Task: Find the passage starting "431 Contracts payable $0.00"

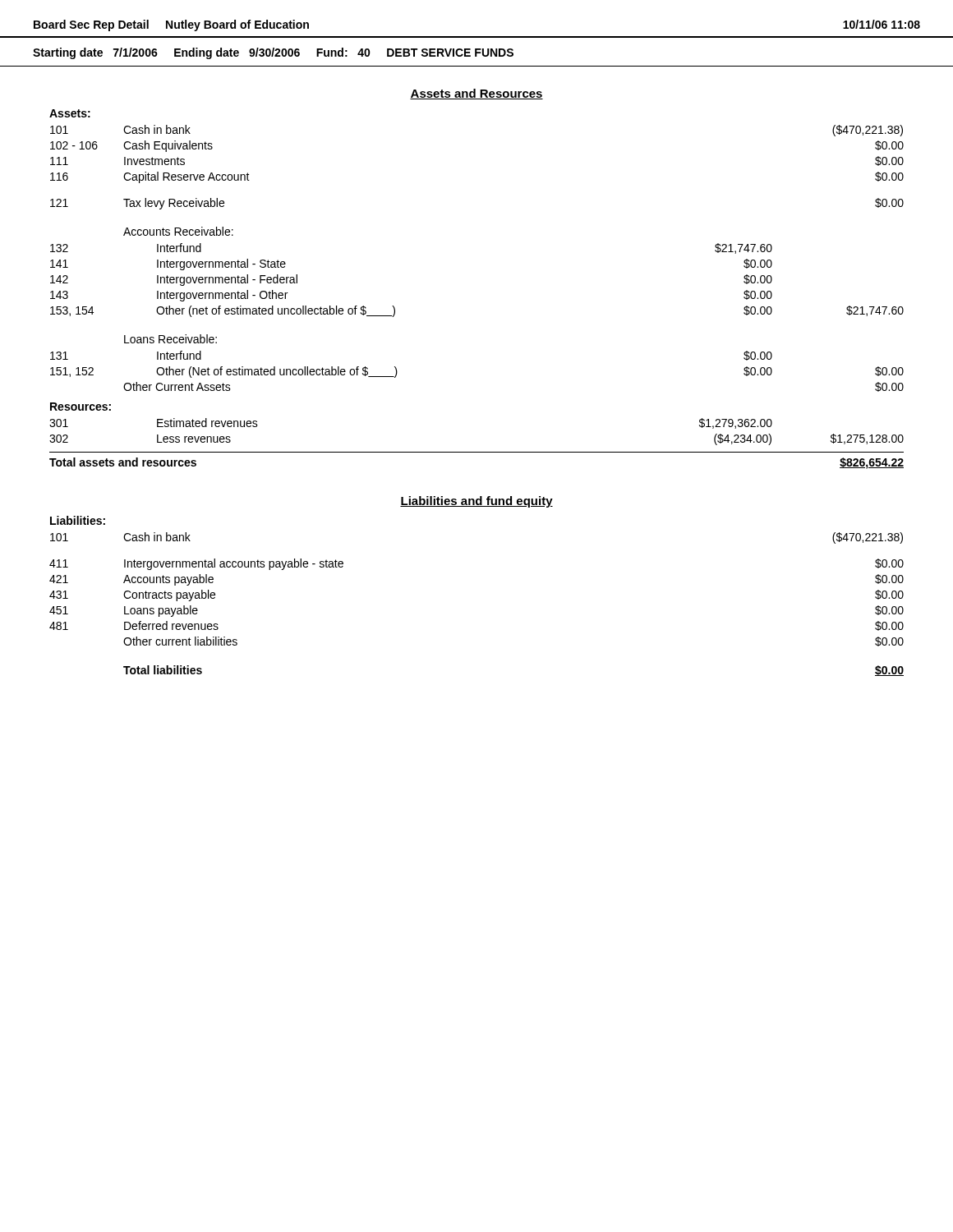Action: (55, 597)
